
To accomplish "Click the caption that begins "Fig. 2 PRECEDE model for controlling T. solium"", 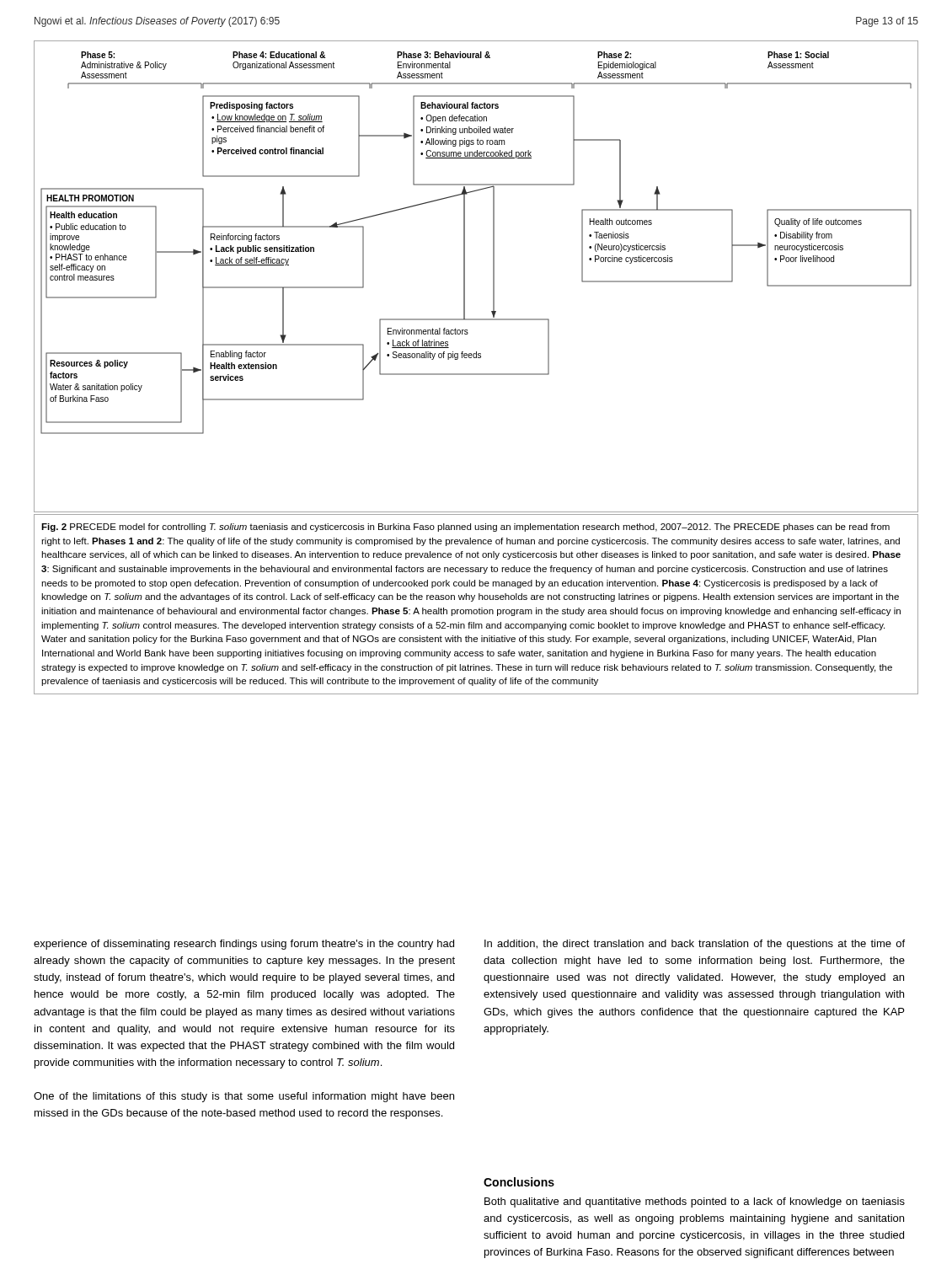I will (x=471, y=604).
